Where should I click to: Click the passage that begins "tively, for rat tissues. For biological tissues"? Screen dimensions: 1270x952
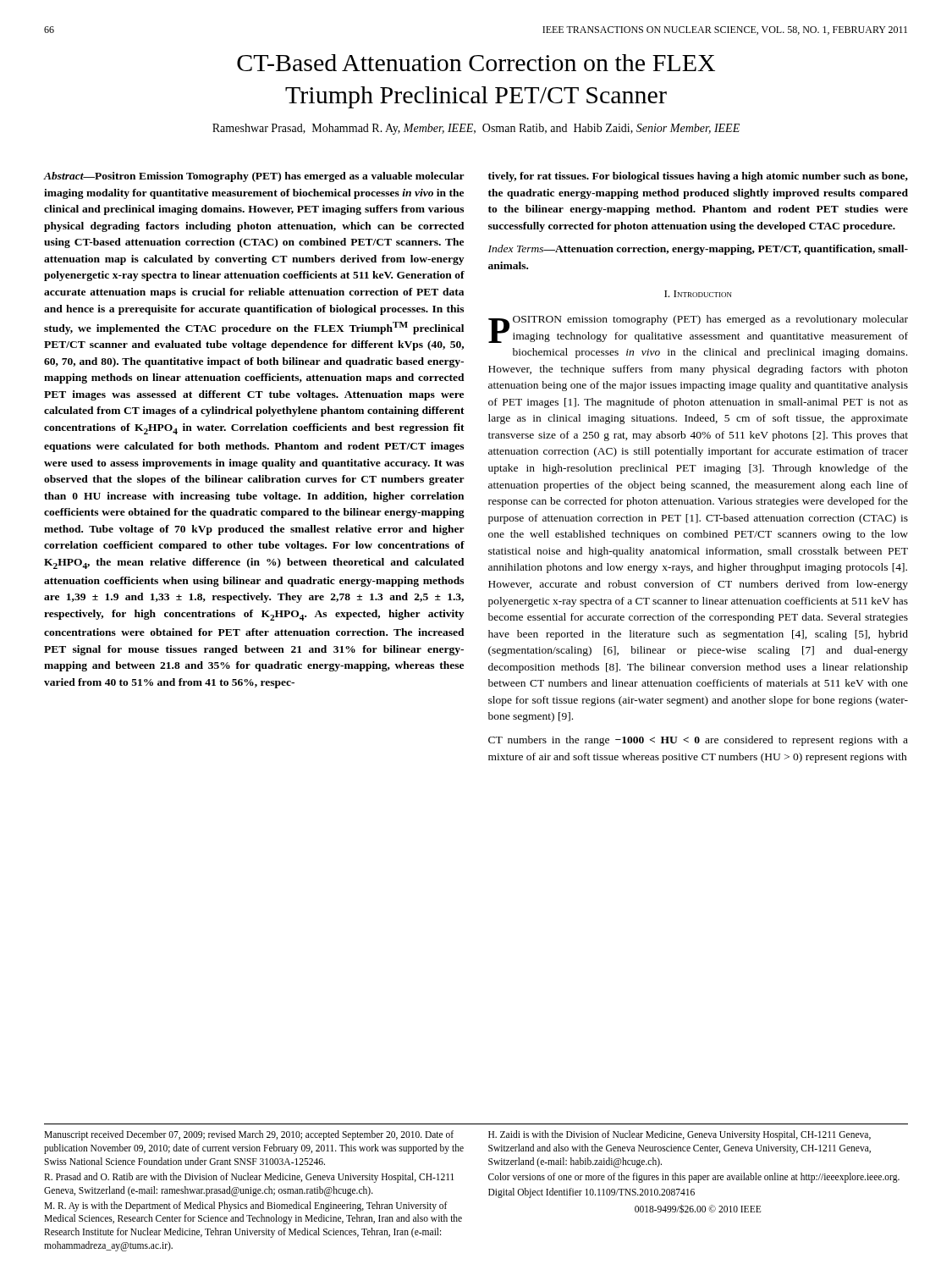pos(698,201)
